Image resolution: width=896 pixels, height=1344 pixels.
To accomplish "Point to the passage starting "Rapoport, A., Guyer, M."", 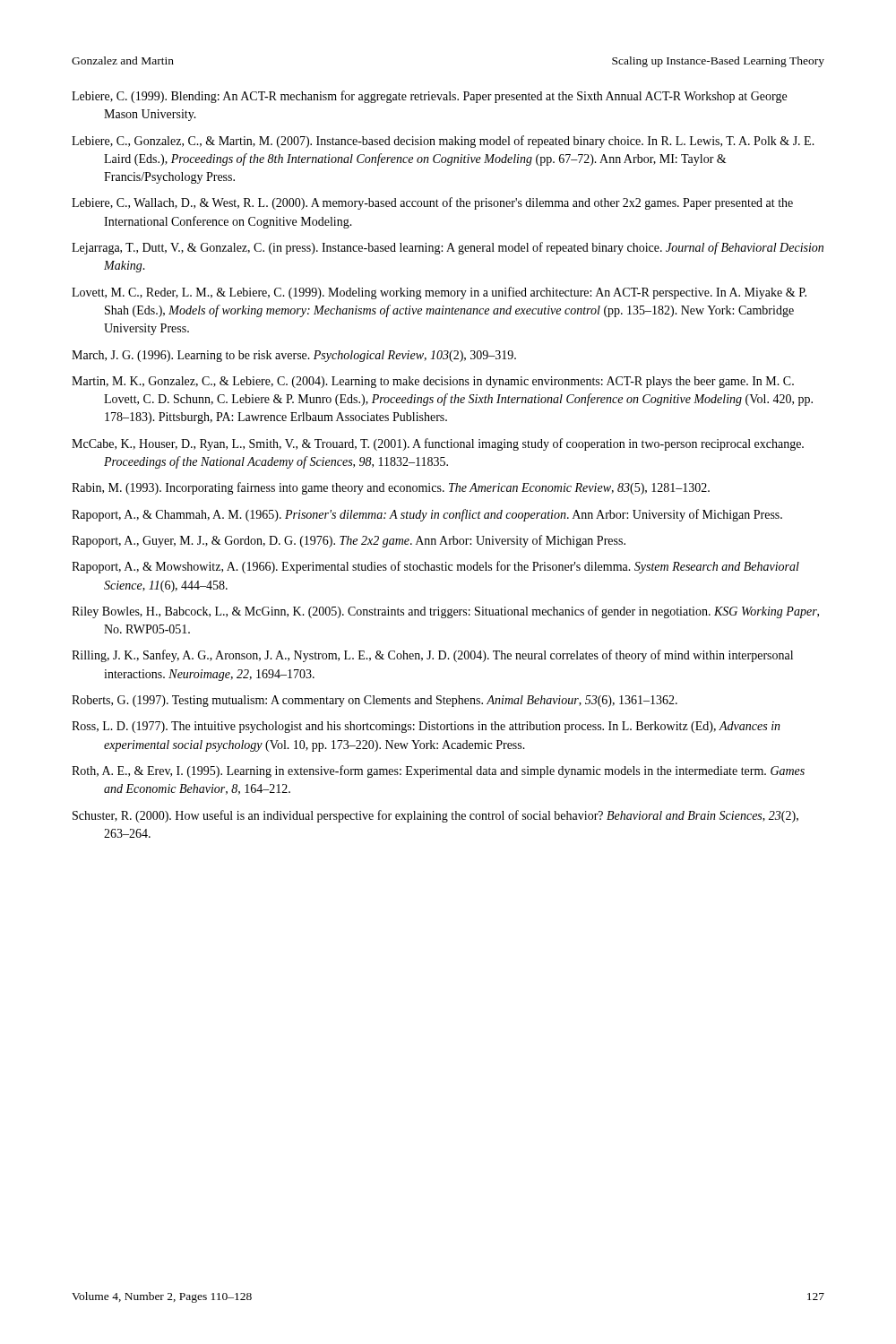I will click(x=349, y=541).
